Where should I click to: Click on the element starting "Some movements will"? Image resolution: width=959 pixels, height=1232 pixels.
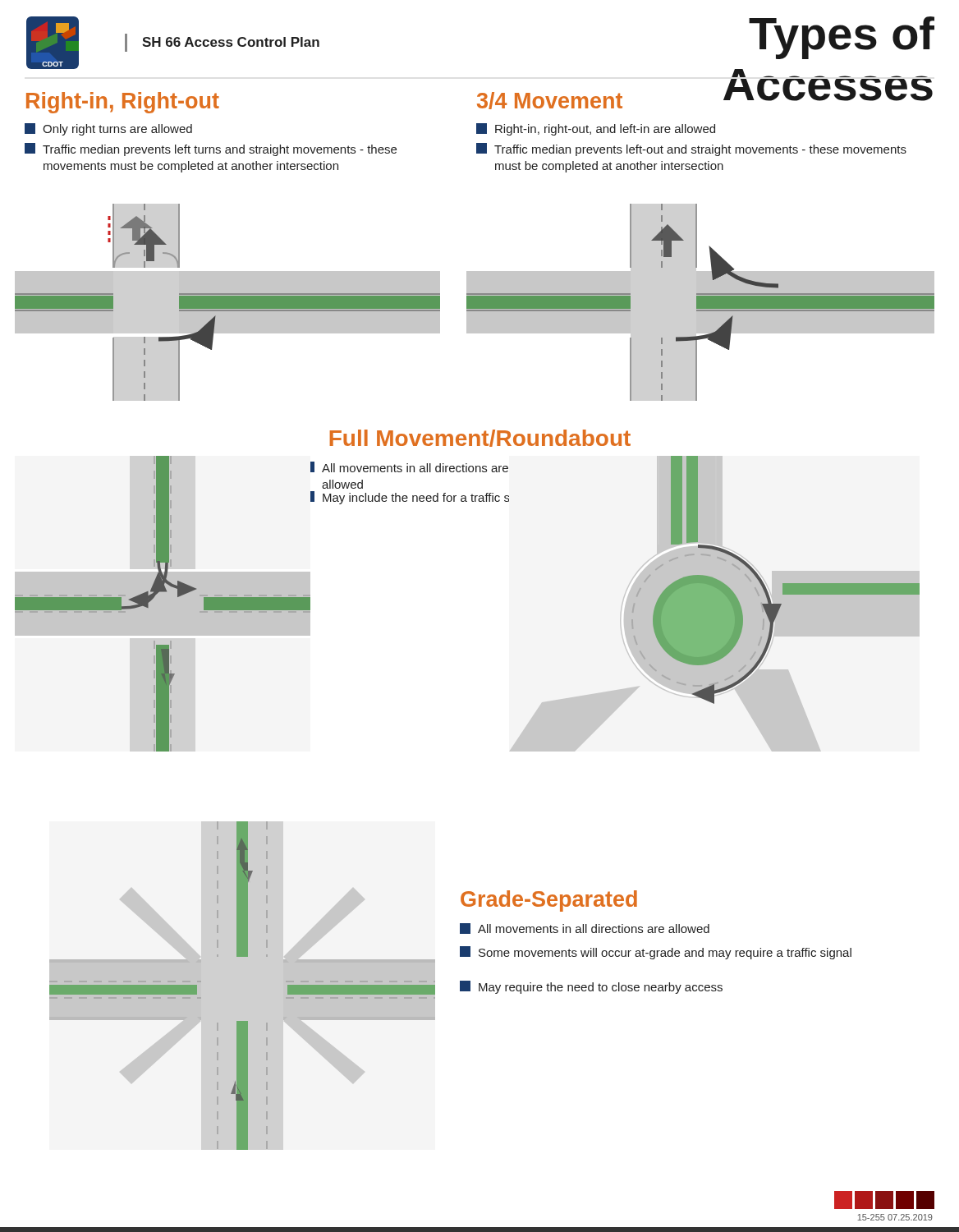coord(656,953)
